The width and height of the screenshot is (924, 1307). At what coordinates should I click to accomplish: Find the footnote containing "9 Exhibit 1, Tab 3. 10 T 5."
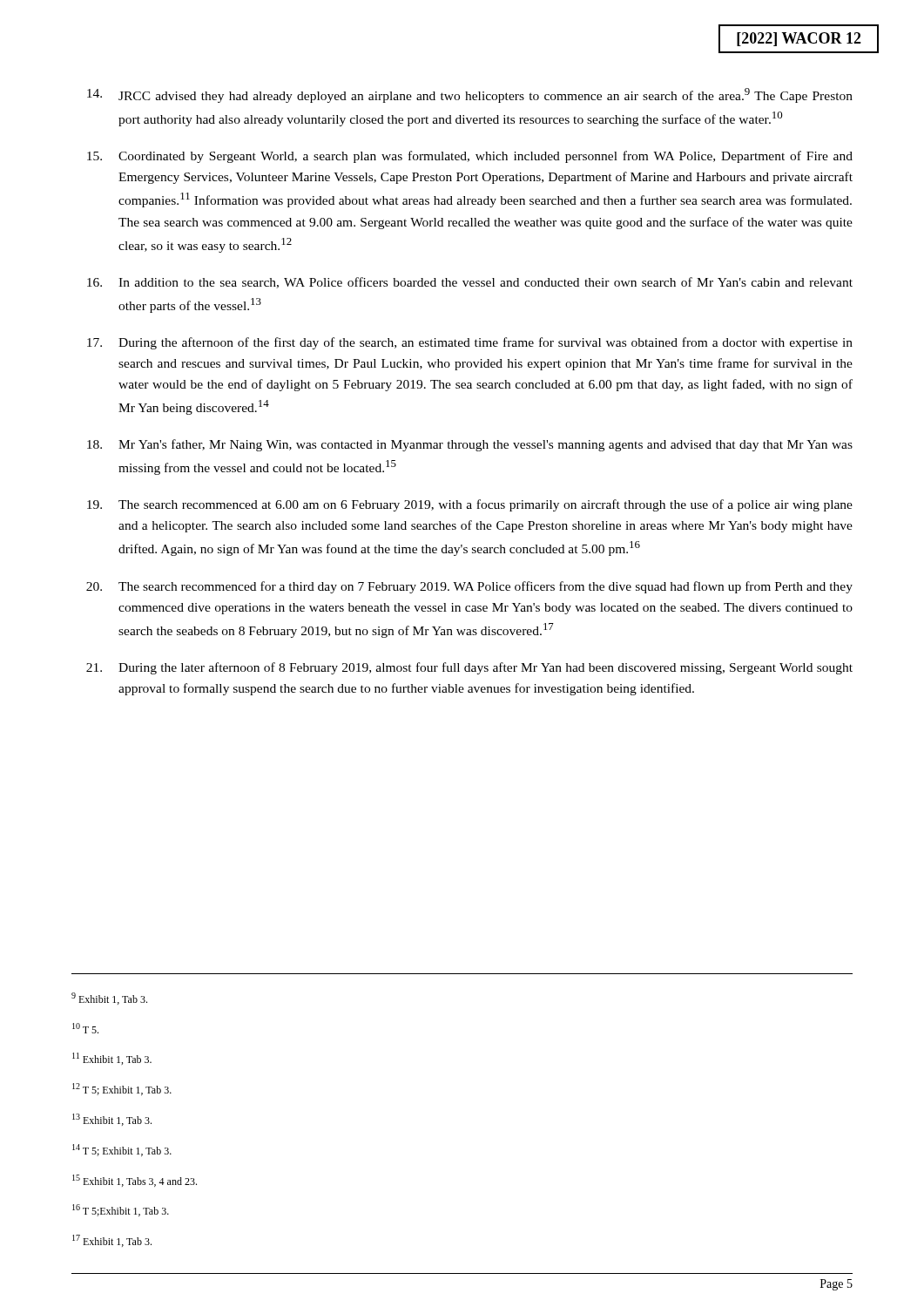point(109,999)
